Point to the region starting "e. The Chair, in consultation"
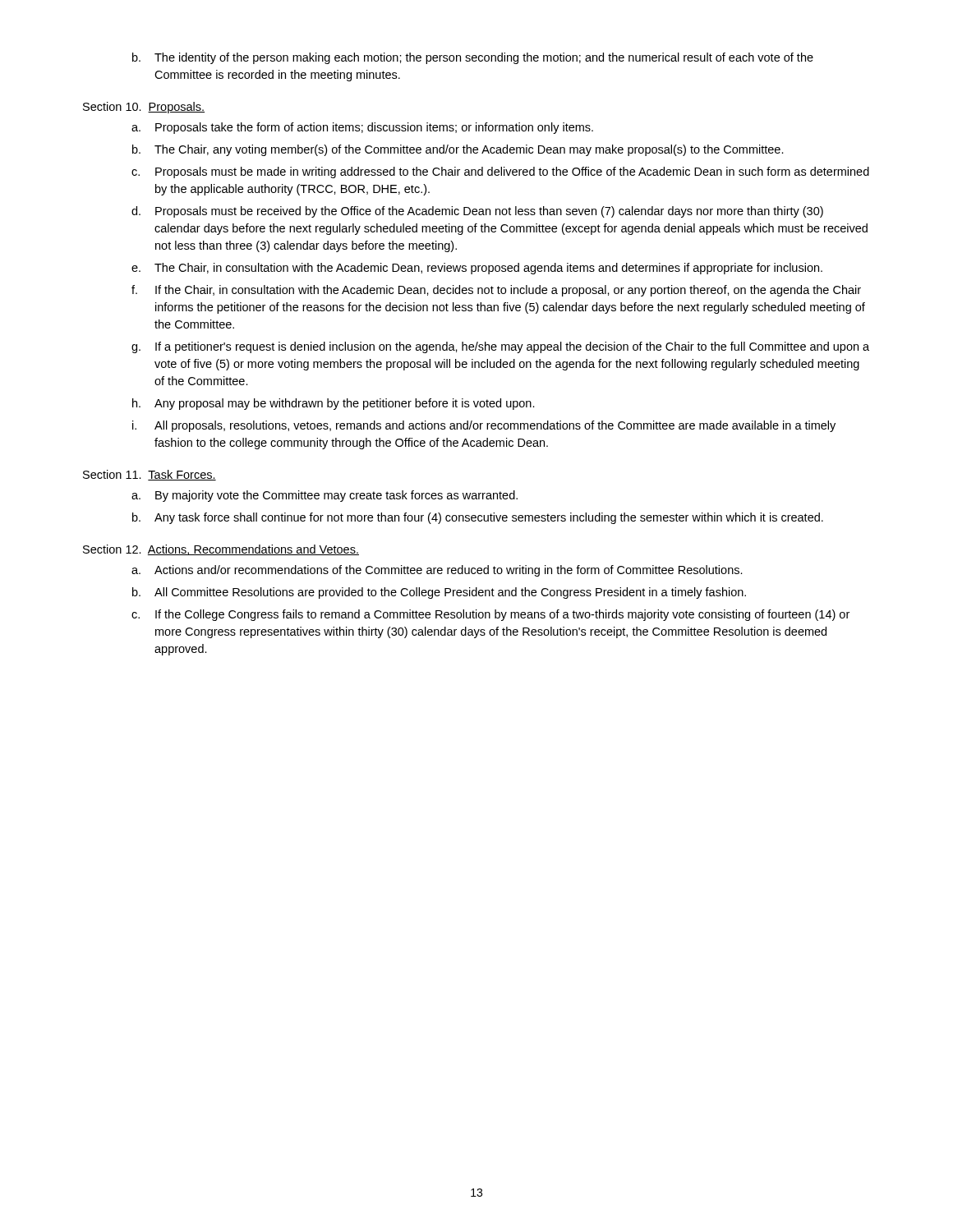This screenshot has height=1232, width=953. coord(501,268)
